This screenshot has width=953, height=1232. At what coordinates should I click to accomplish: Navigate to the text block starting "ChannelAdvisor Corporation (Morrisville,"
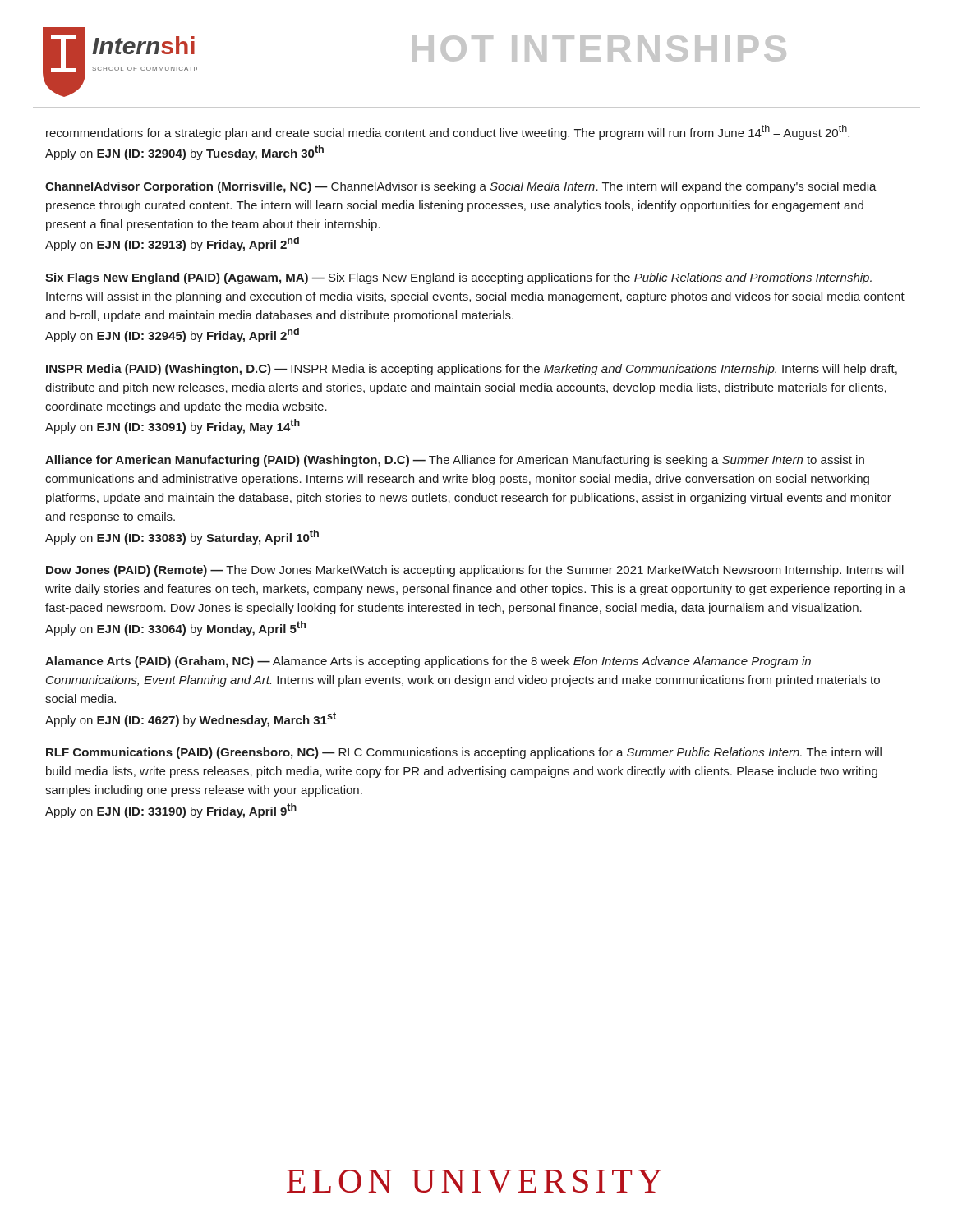[461, 215]
